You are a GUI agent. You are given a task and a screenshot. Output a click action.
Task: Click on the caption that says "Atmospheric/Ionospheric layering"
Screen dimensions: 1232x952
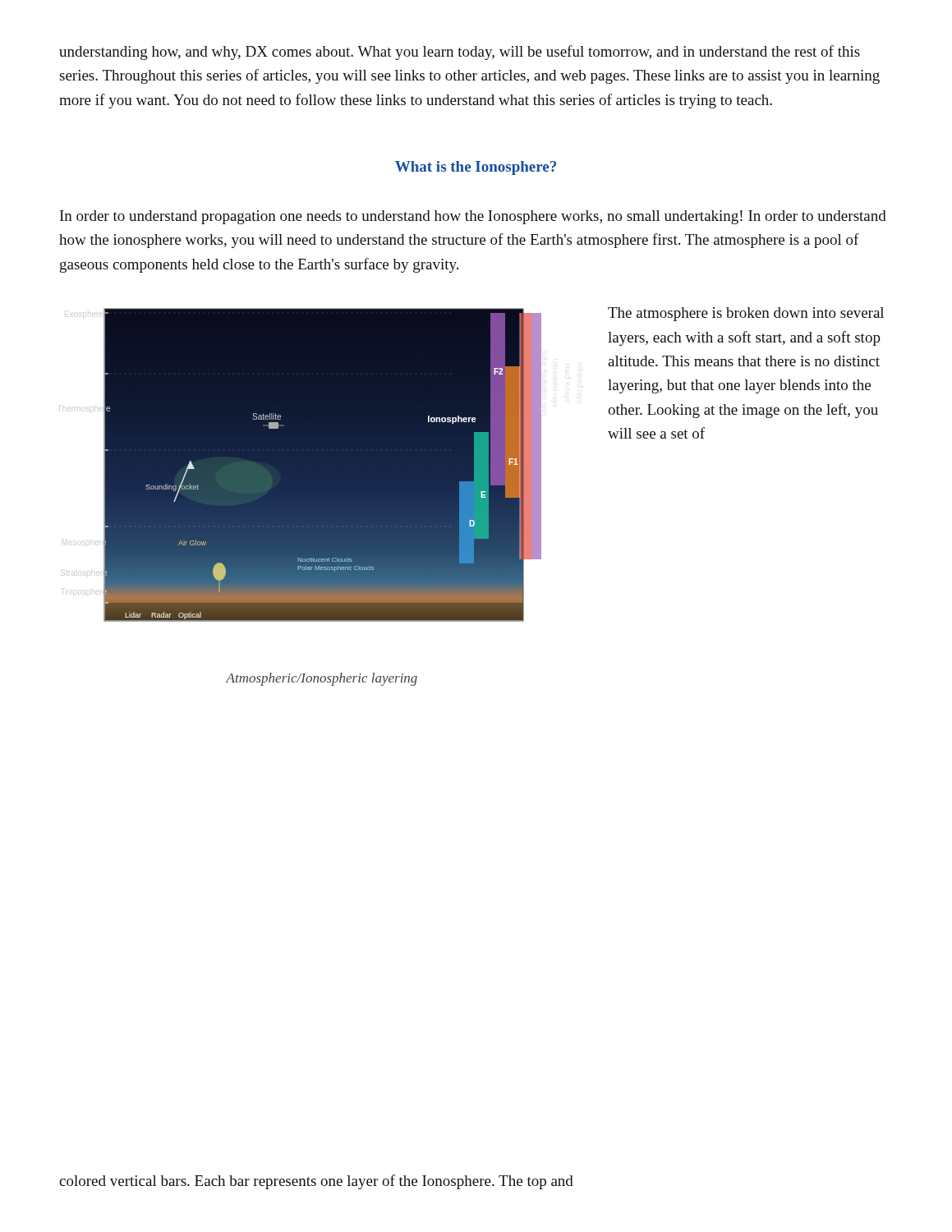[x=322, y=678]
